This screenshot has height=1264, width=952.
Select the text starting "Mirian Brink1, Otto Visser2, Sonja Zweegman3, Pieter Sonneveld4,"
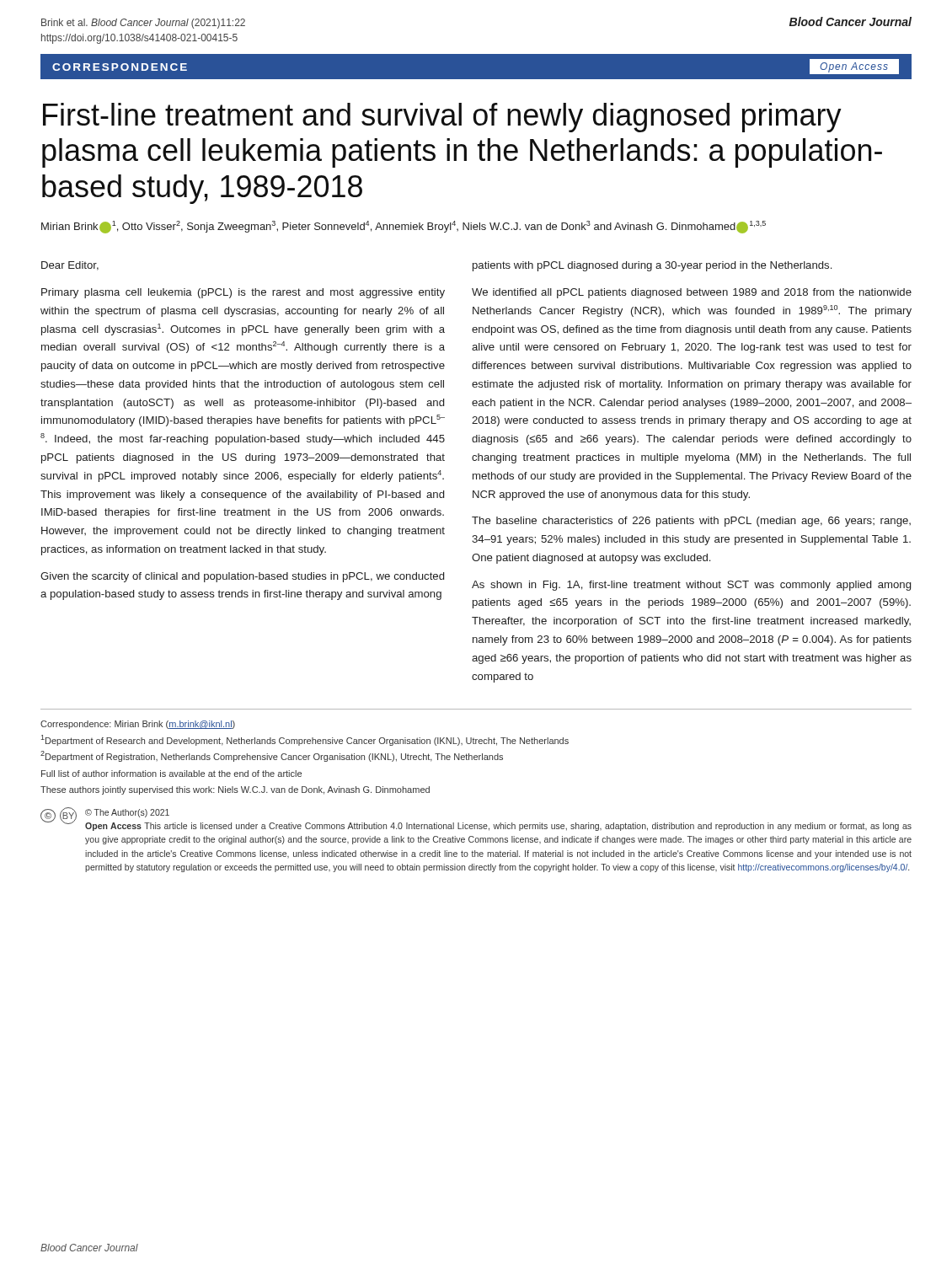pyautogui.click(x=403, y=226)
